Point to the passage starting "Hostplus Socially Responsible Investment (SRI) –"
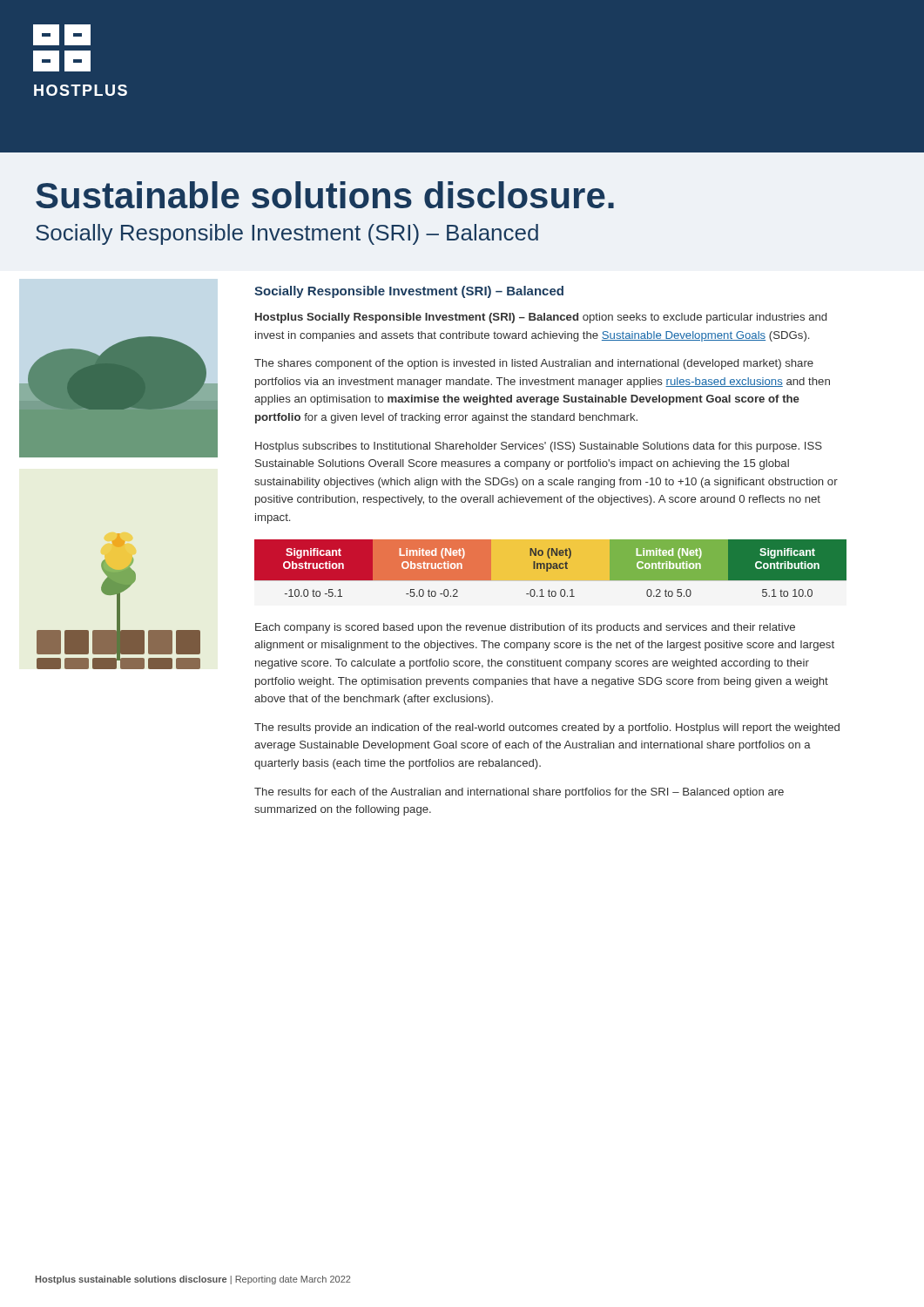The width and height of the screenshot is (924, 1307). 541,326
